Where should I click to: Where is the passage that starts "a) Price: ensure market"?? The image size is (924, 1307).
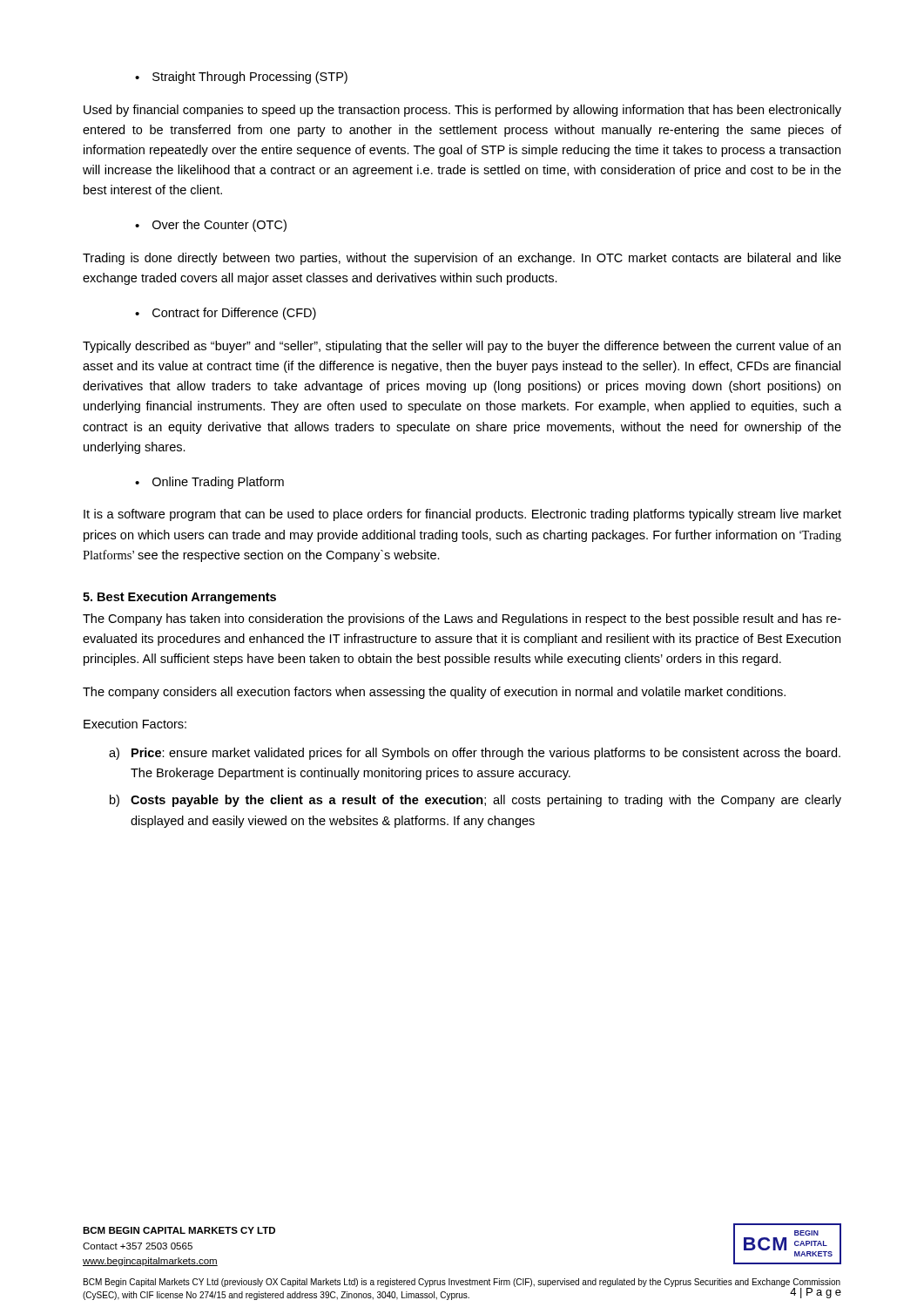point(475,763)
